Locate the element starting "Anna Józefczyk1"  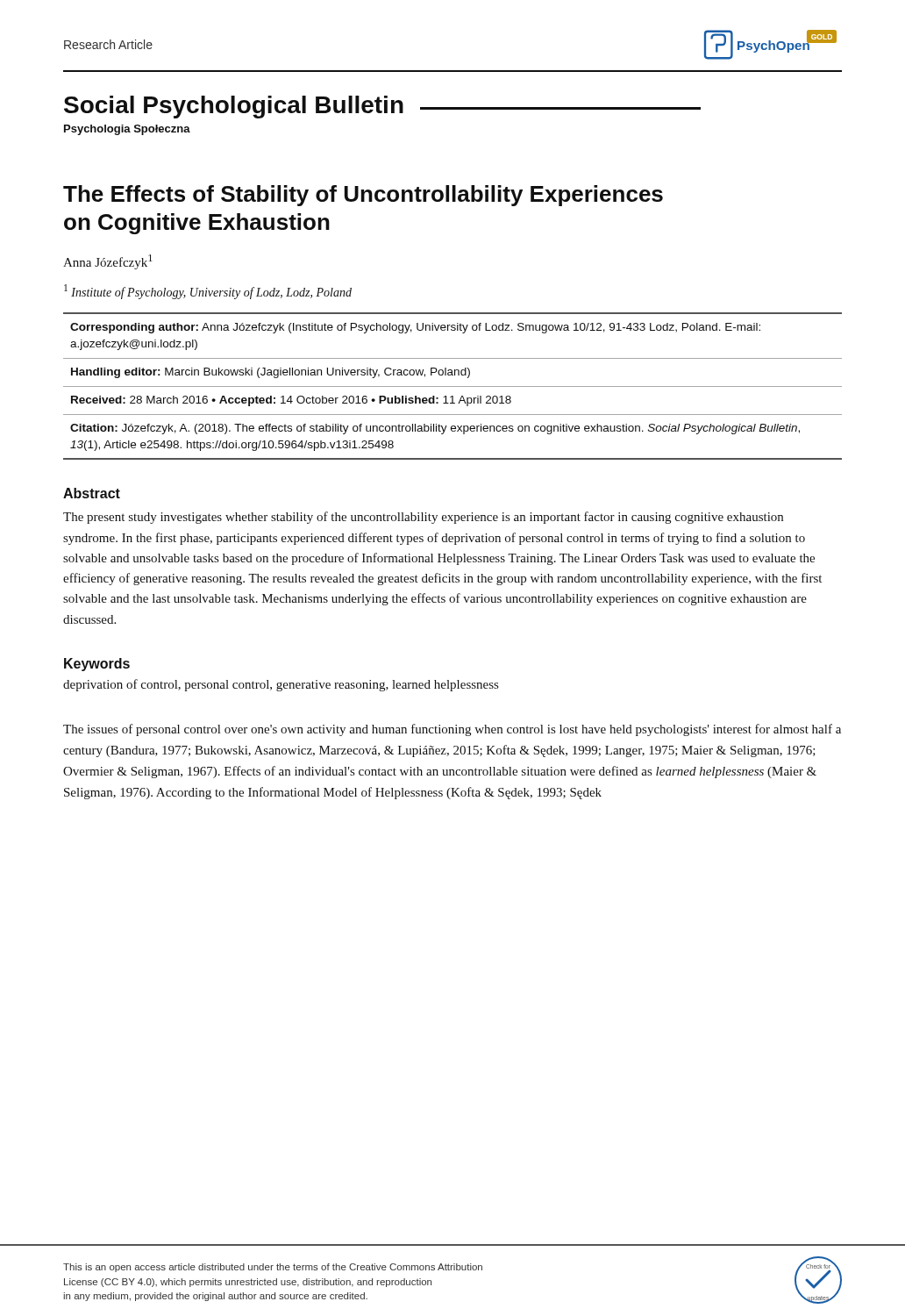(x=108, y=261)
